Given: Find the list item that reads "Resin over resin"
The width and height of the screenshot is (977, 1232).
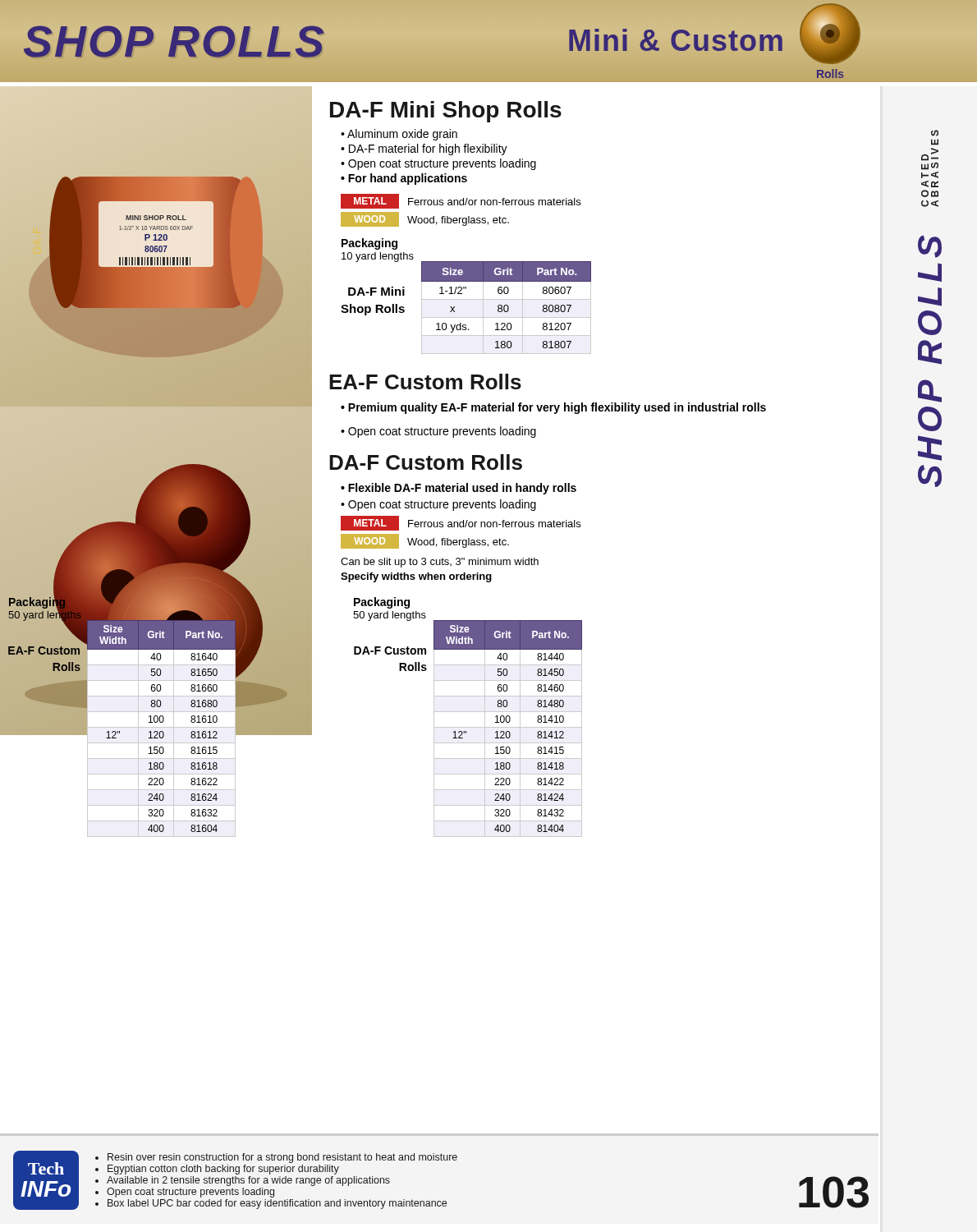Looking at the screenshot, I should (x=282, y=1157).
